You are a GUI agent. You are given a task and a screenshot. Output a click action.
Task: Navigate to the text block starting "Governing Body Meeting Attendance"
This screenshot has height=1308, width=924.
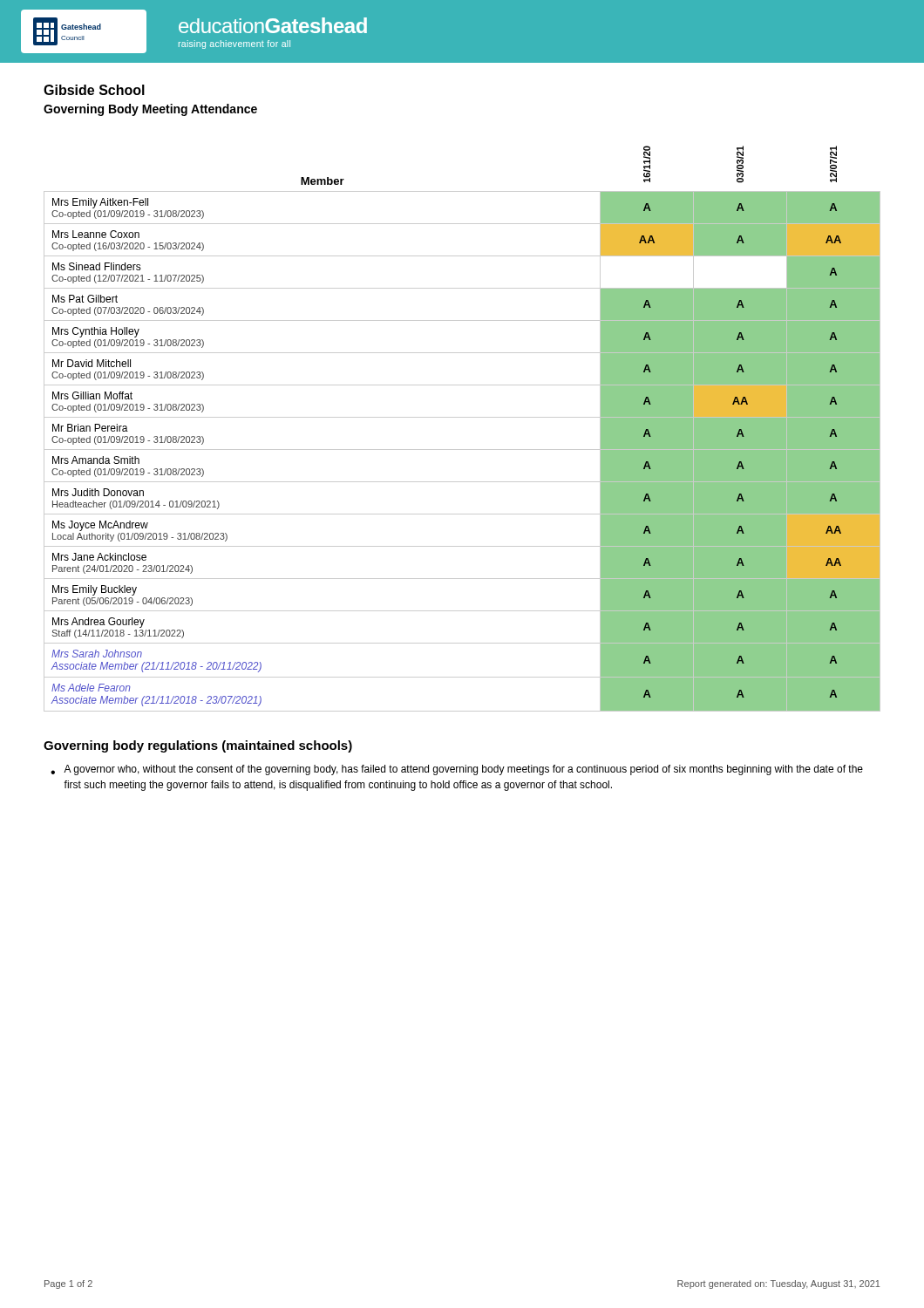(151, 109)
